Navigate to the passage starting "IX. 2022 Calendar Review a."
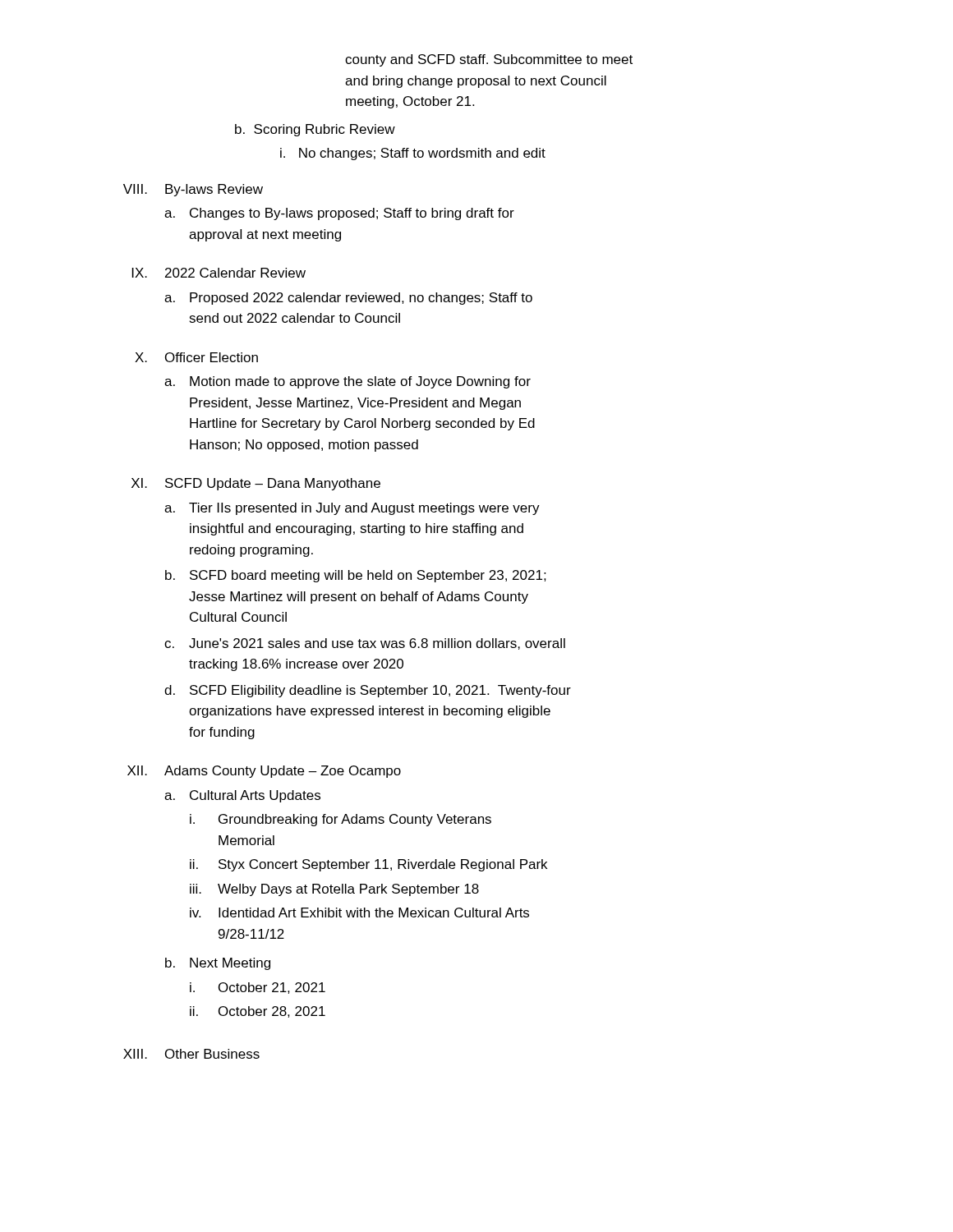 (476, 298)
